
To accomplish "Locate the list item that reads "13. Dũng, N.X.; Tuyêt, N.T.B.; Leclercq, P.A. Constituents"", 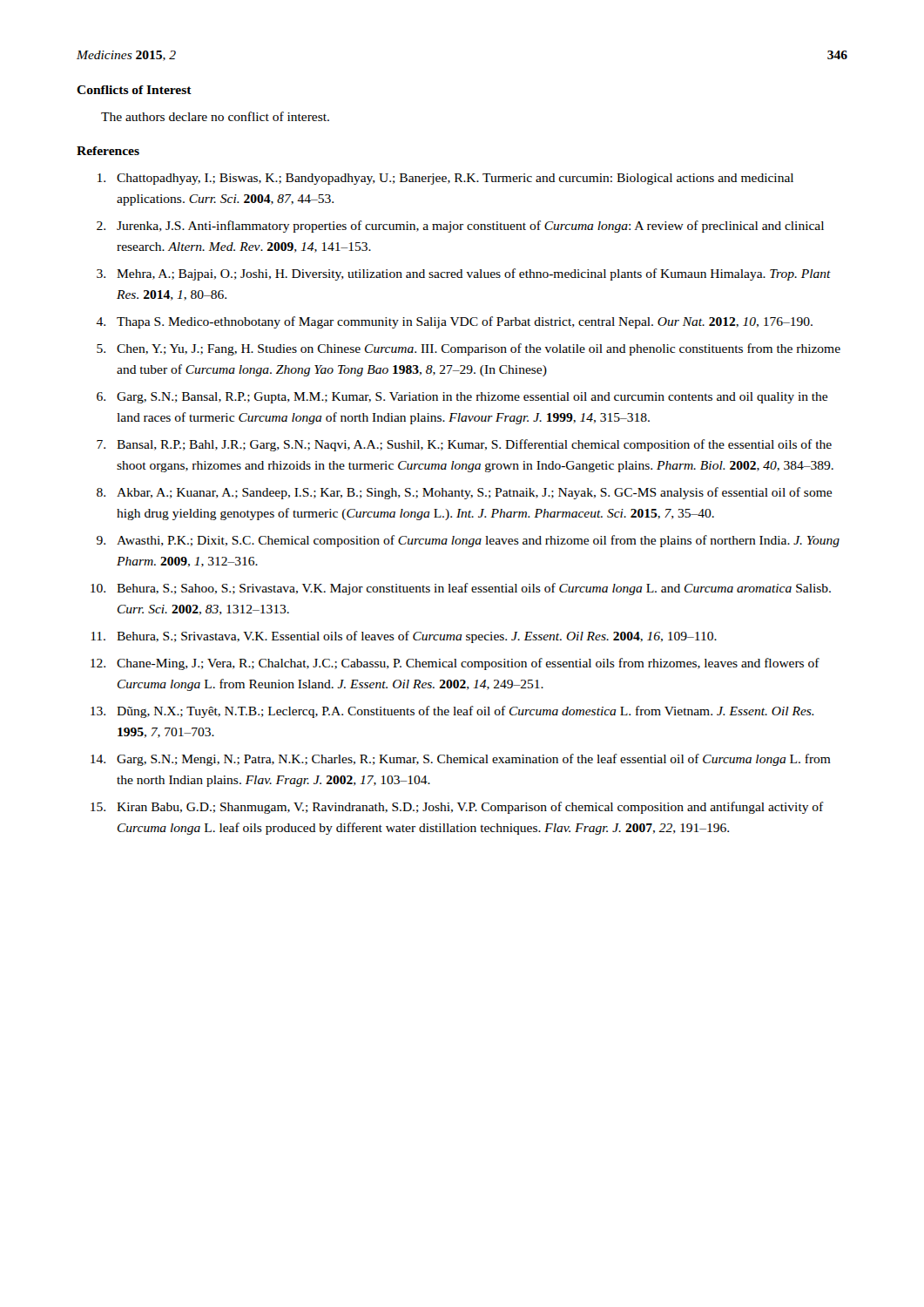I will coord(462,722).
